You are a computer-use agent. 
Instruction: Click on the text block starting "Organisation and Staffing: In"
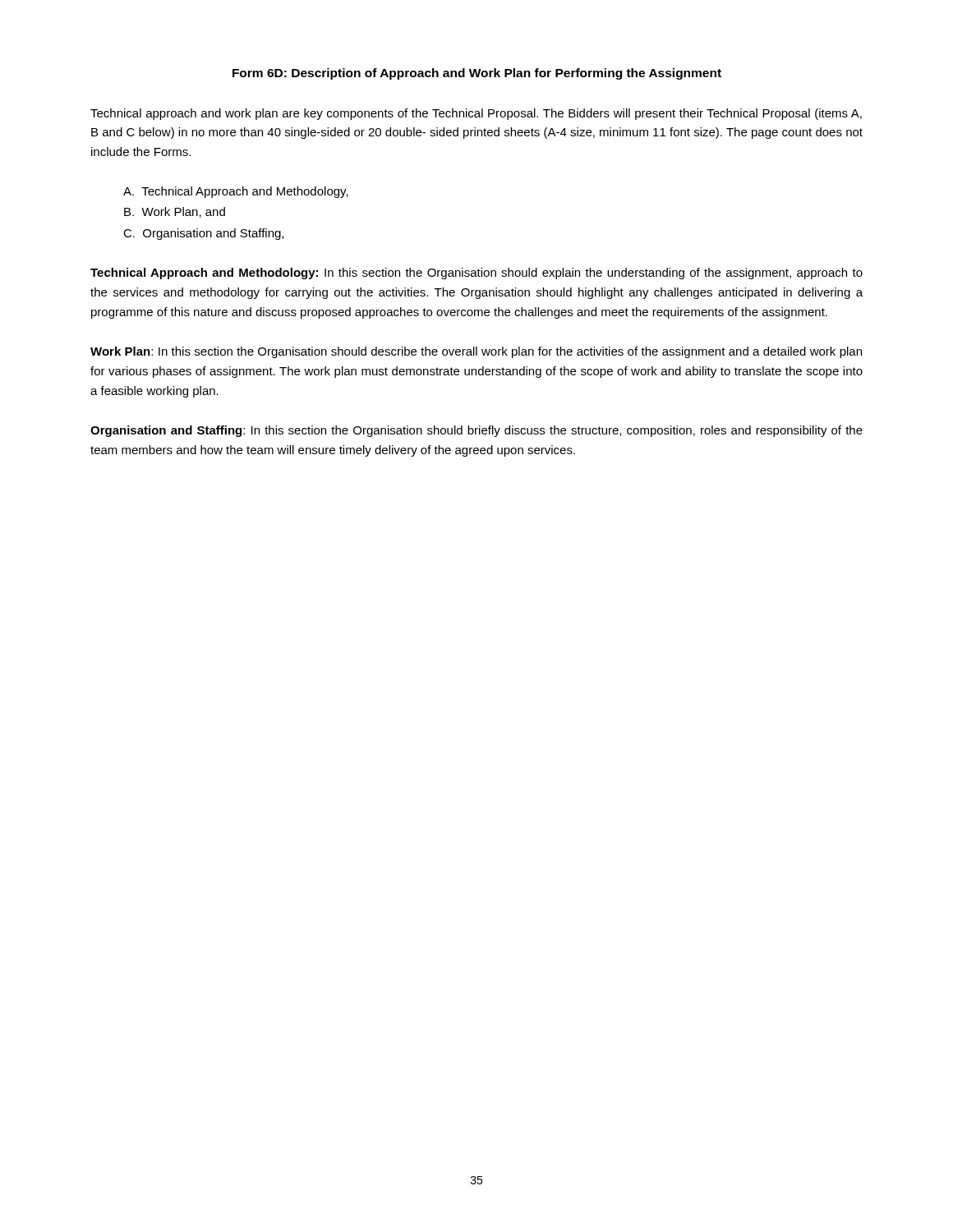[x=476, y=440]
